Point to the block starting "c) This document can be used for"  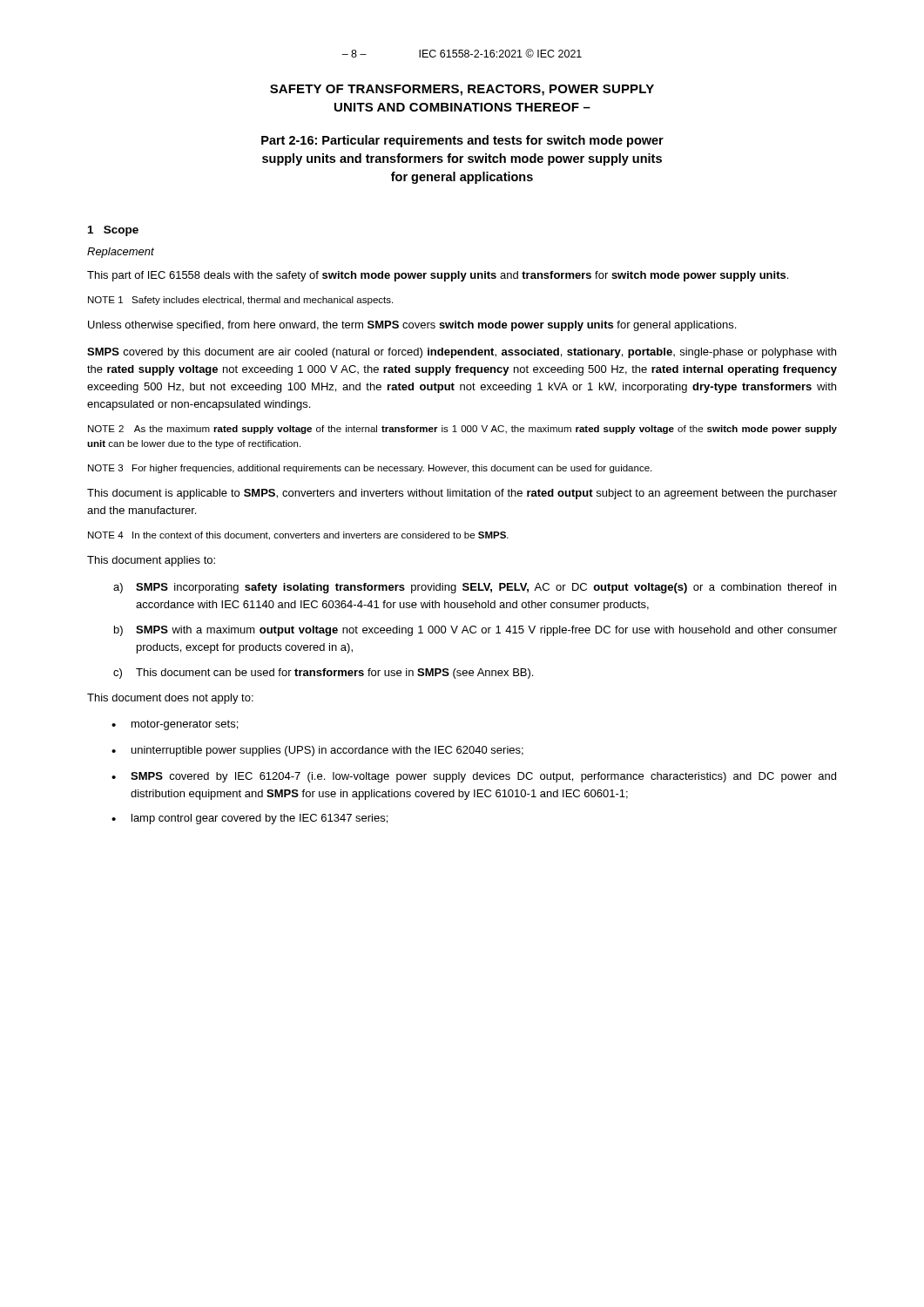(475, 673)
